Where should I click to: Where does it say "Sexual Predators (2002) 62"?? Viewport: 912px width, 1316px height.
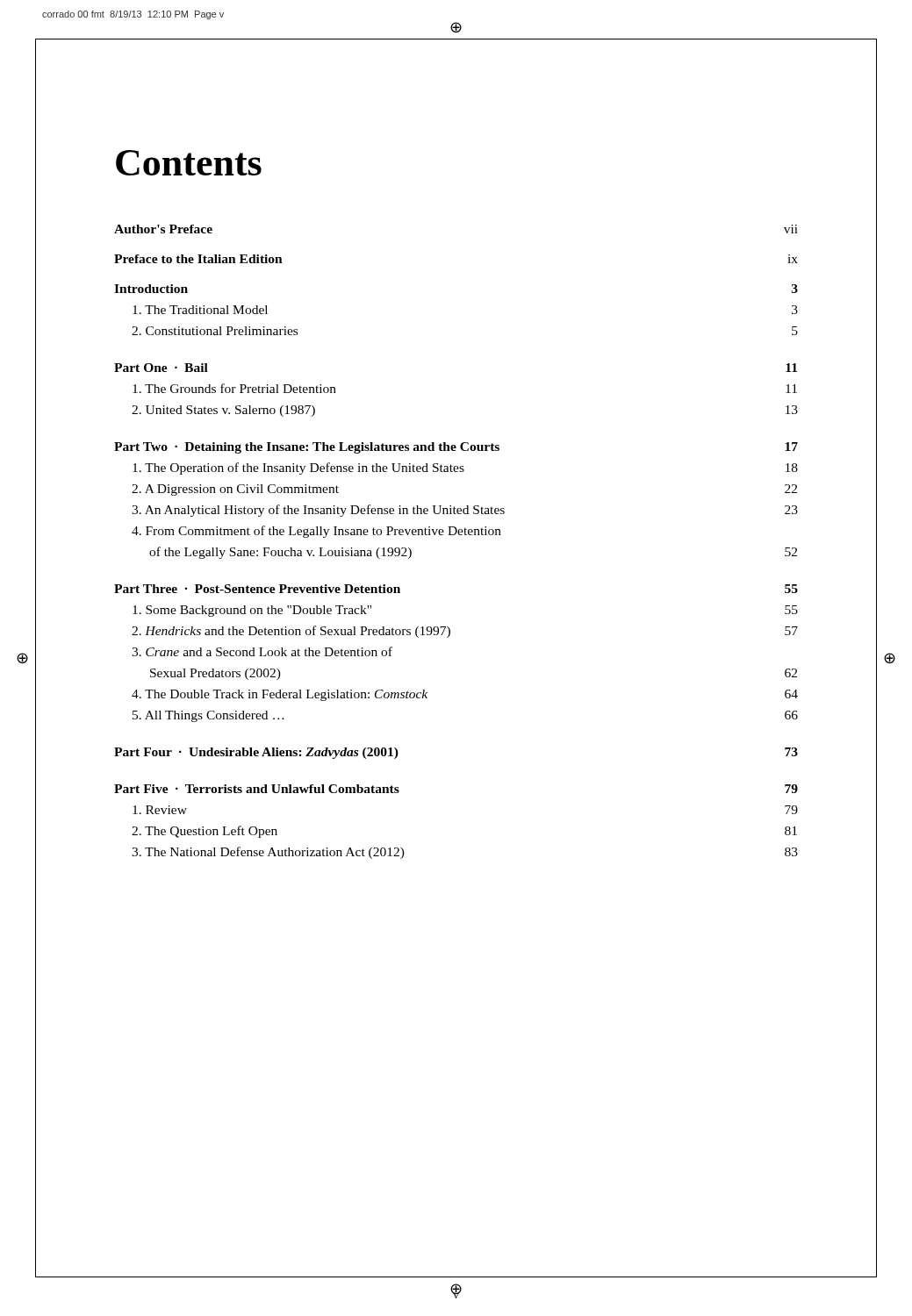point(209,674)
